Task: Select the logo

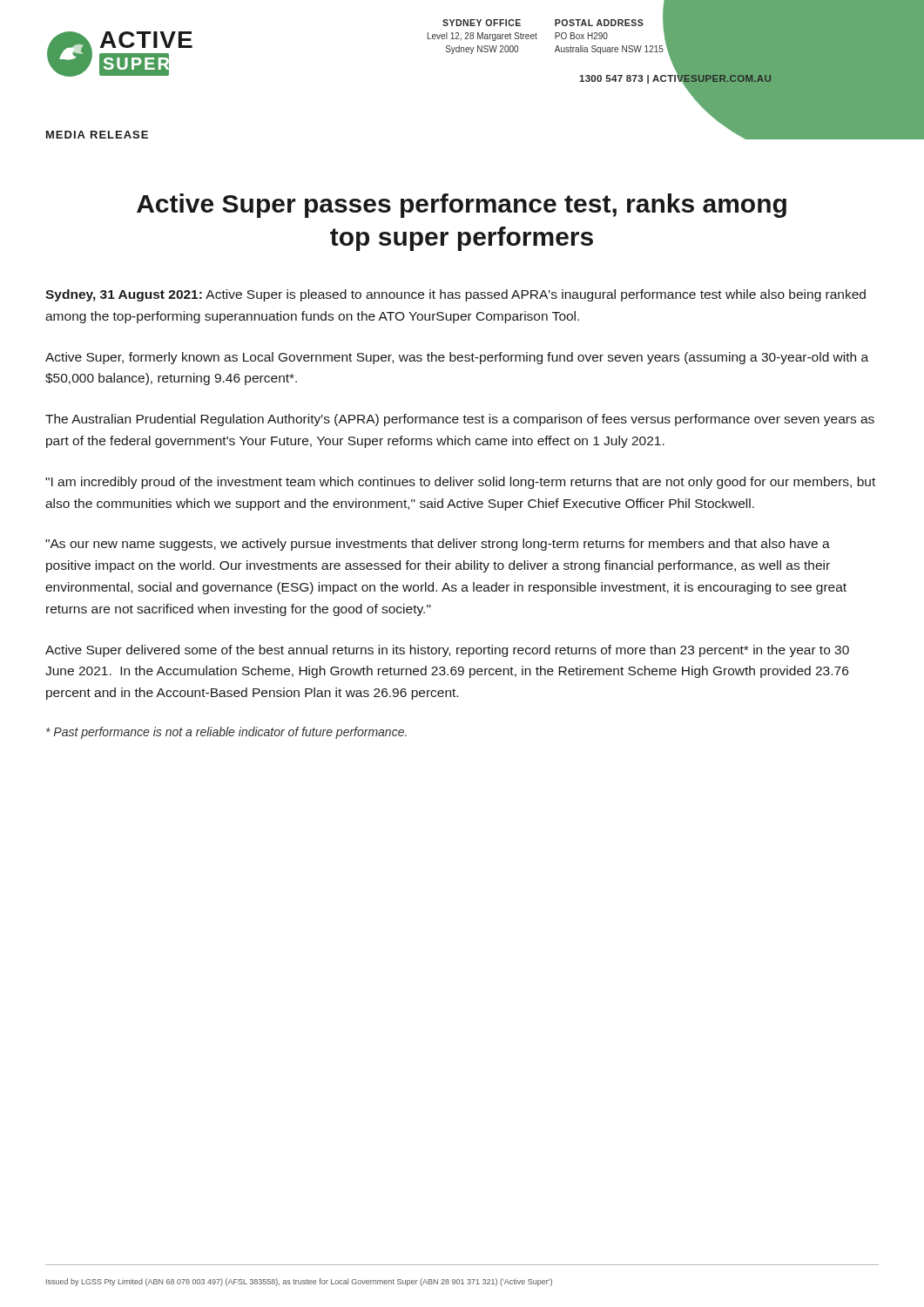Action: point(137,54)
